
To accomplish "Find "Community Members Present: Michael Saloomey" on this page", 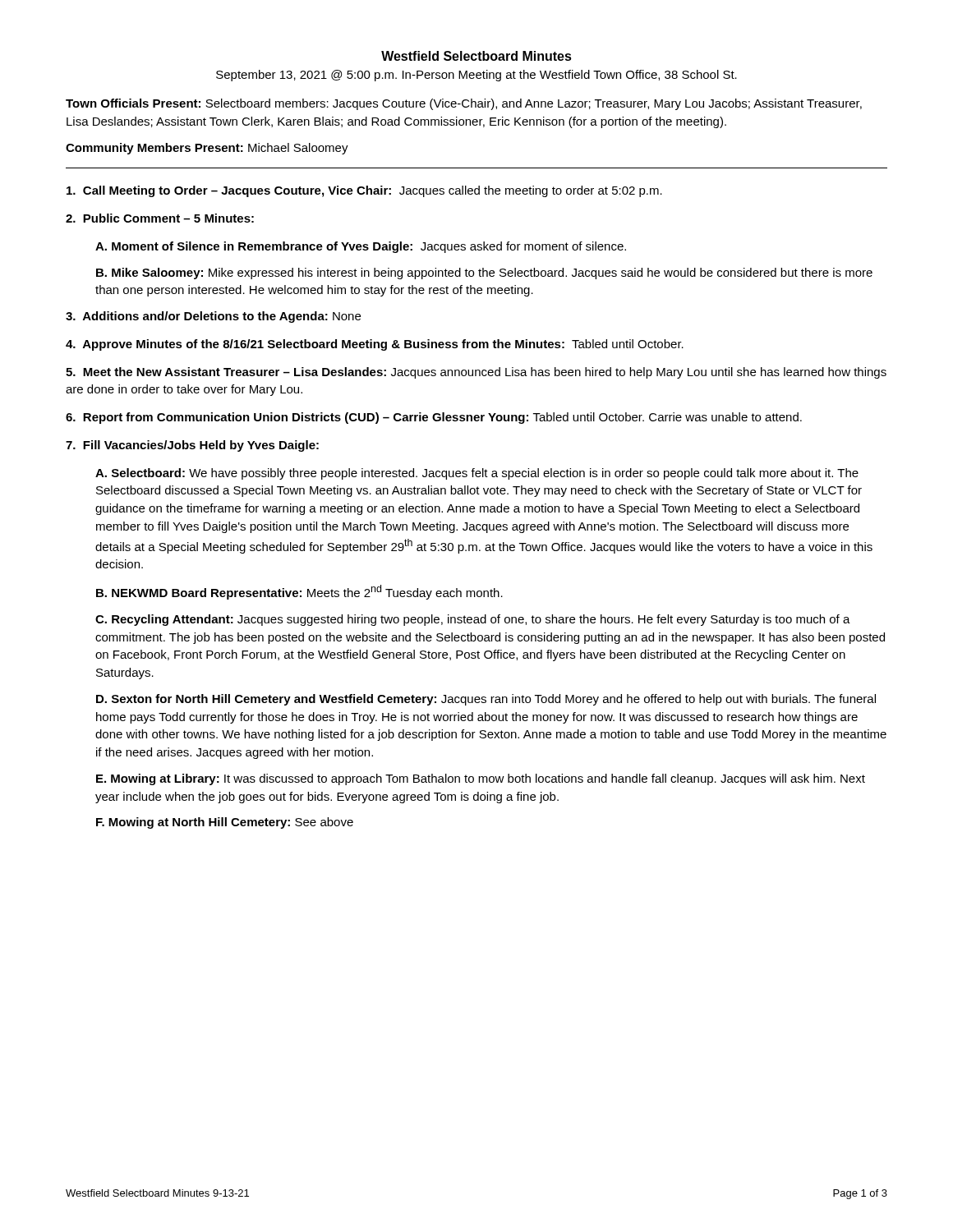I will 207,147.
